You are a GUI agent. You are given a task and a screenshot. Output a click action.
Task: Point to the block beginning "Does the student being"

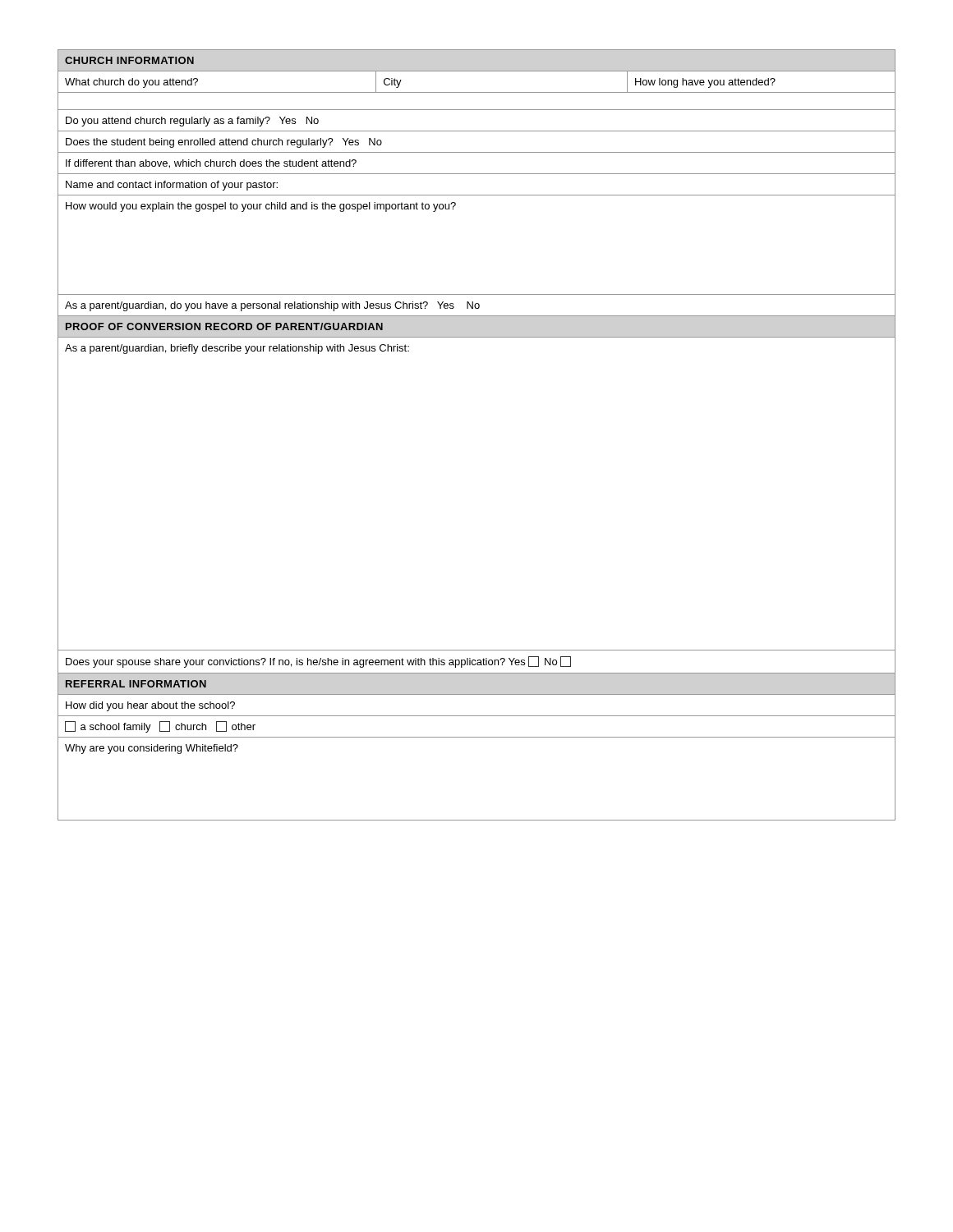223,142
